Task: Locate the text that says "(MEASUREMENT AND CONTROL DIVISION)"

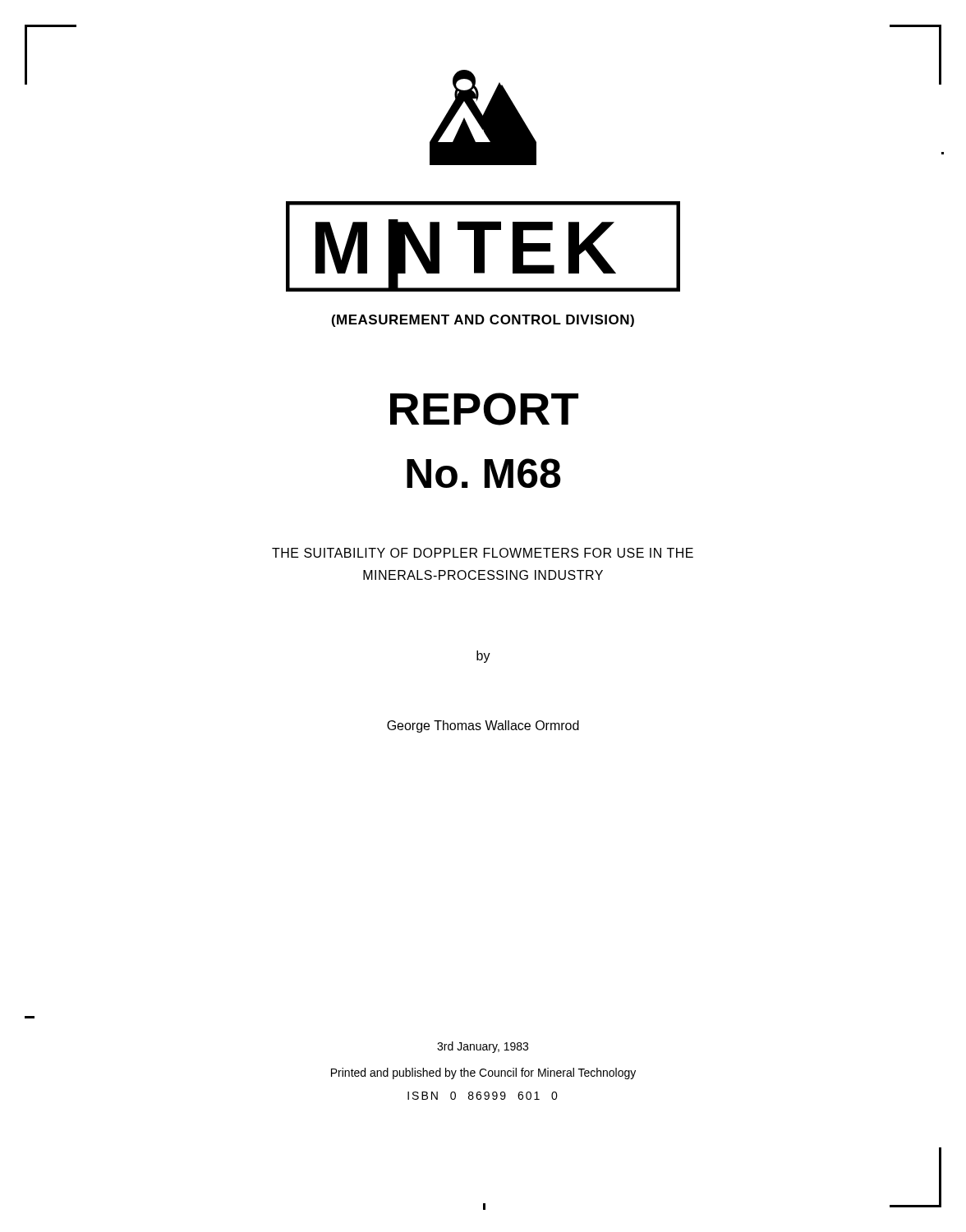Action: click(x=483, y=320)
